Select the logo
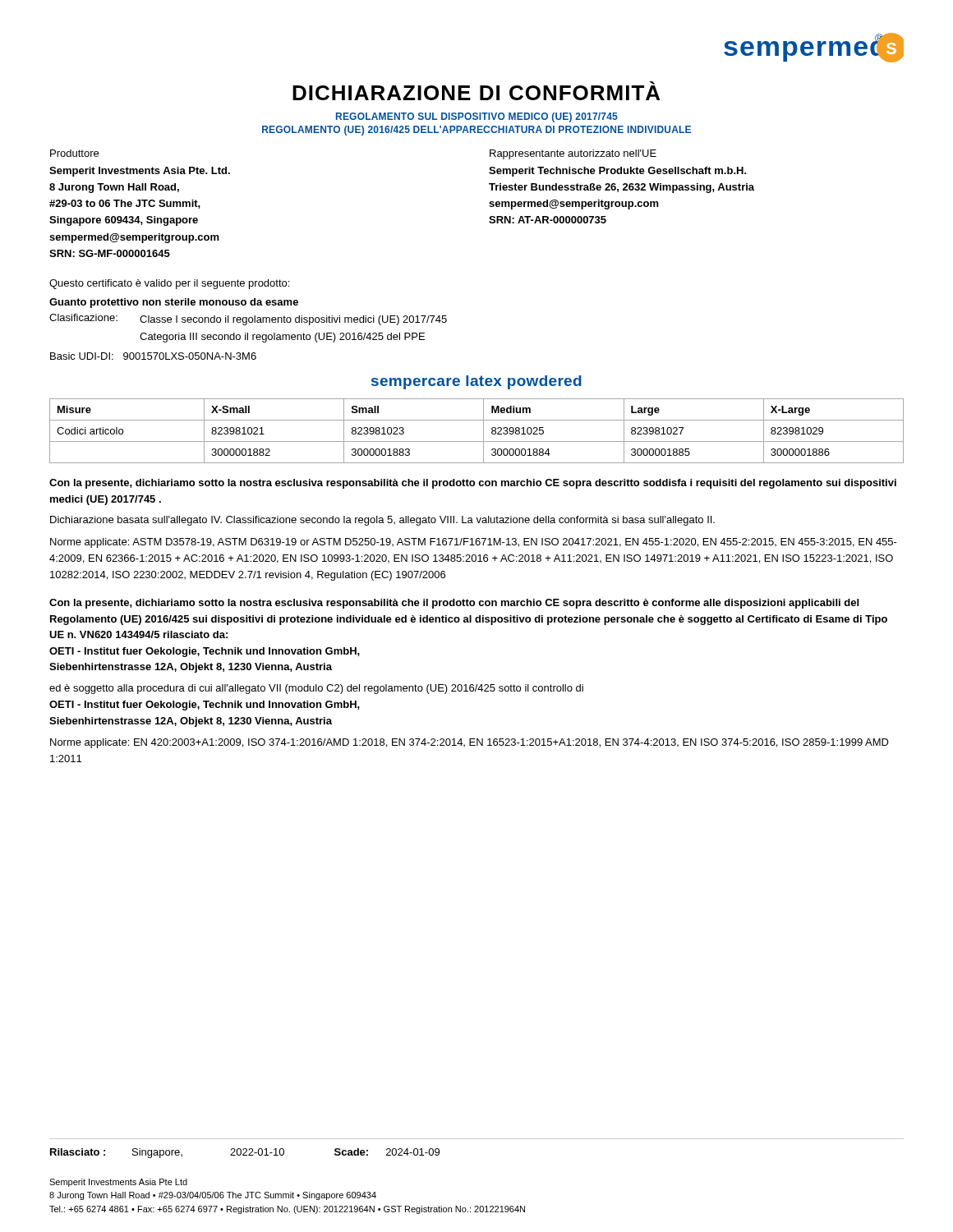953x1232 pixels. tap(476, 48)
